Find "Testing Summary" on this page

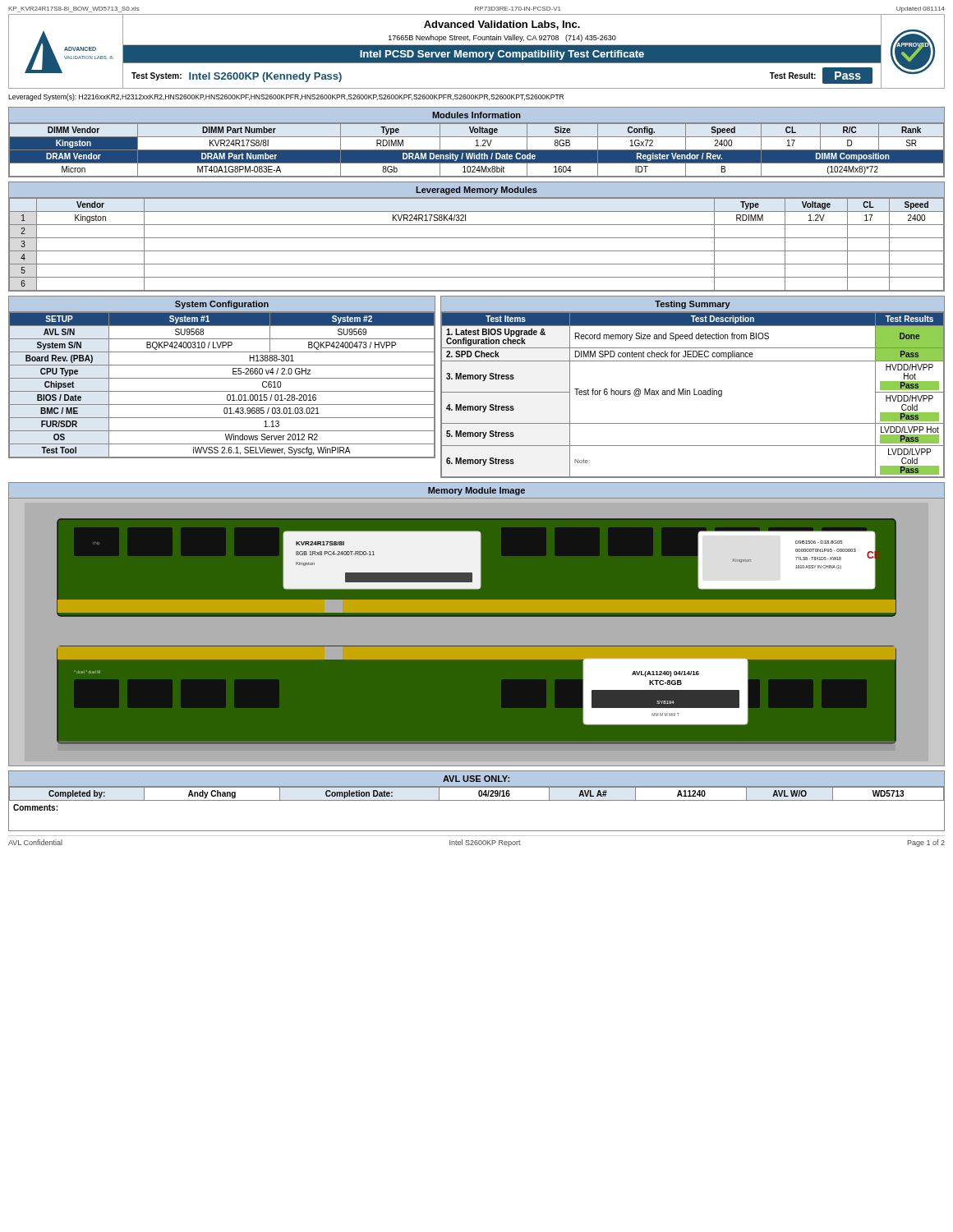coord(693,304)
